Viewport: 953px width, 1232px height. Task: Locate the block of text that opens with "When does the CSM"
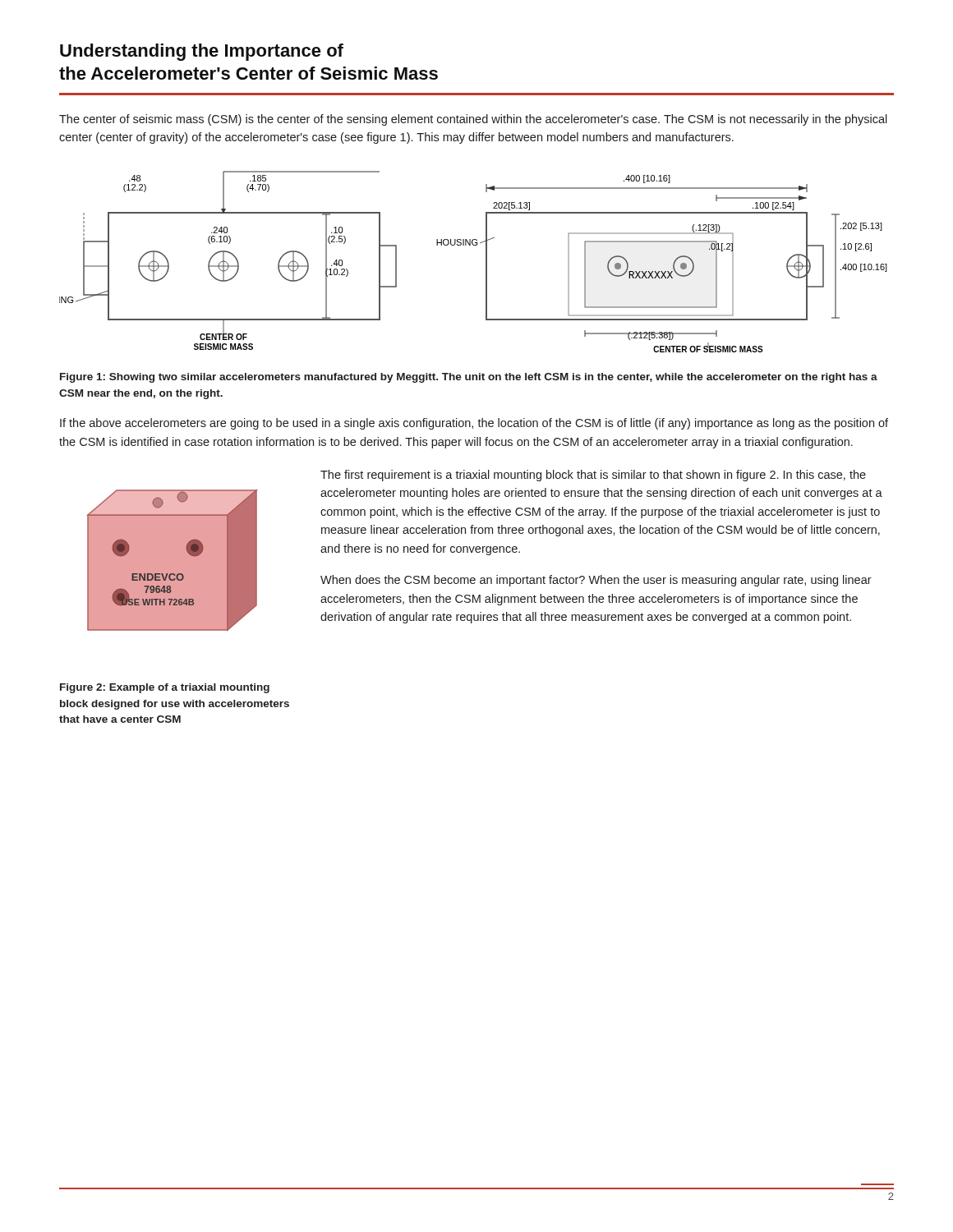point(596,599)
